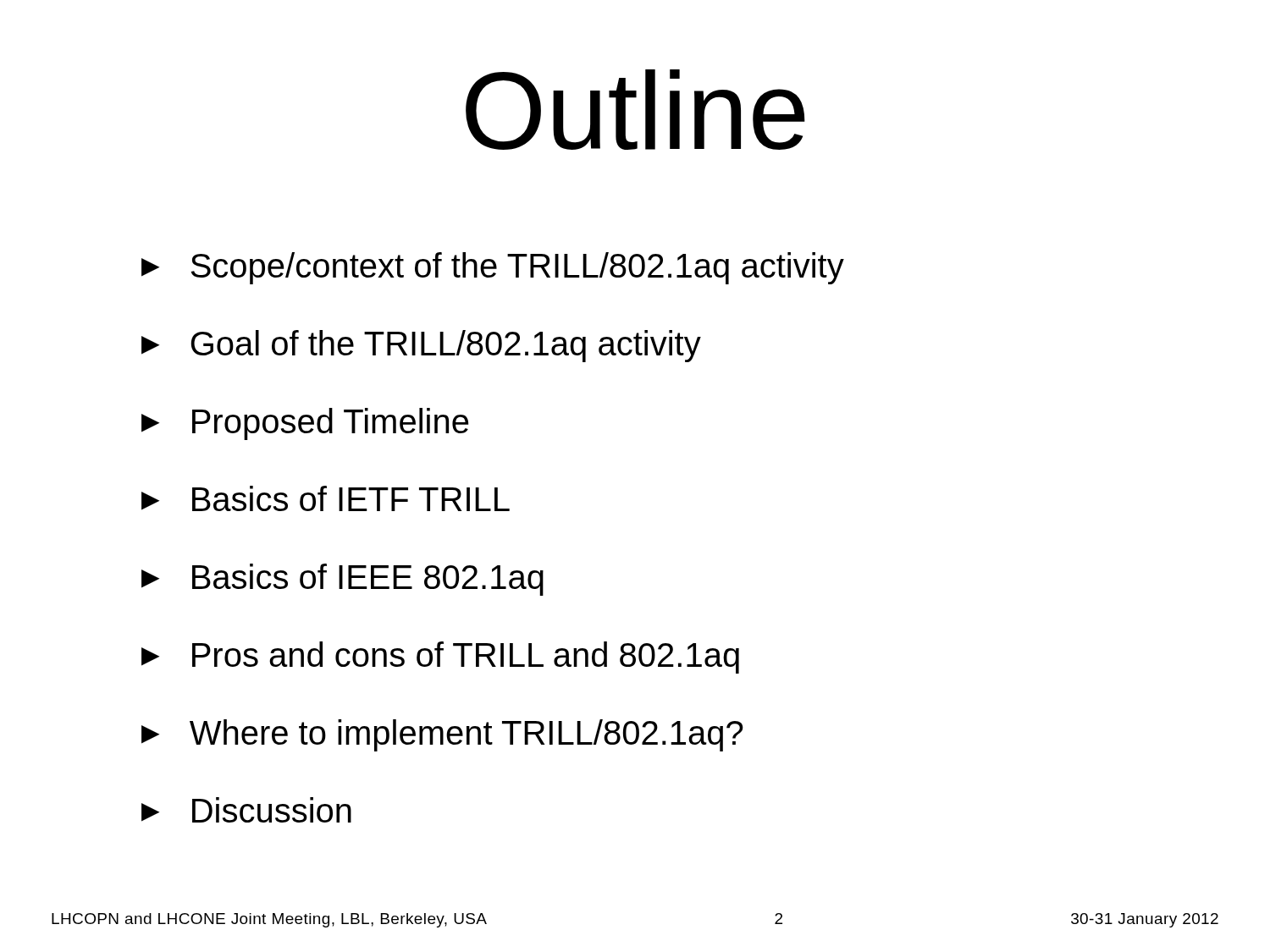
Task: Click on the list item that reads "► Basics of IETF TRILL"
Action: coord(323,499)
